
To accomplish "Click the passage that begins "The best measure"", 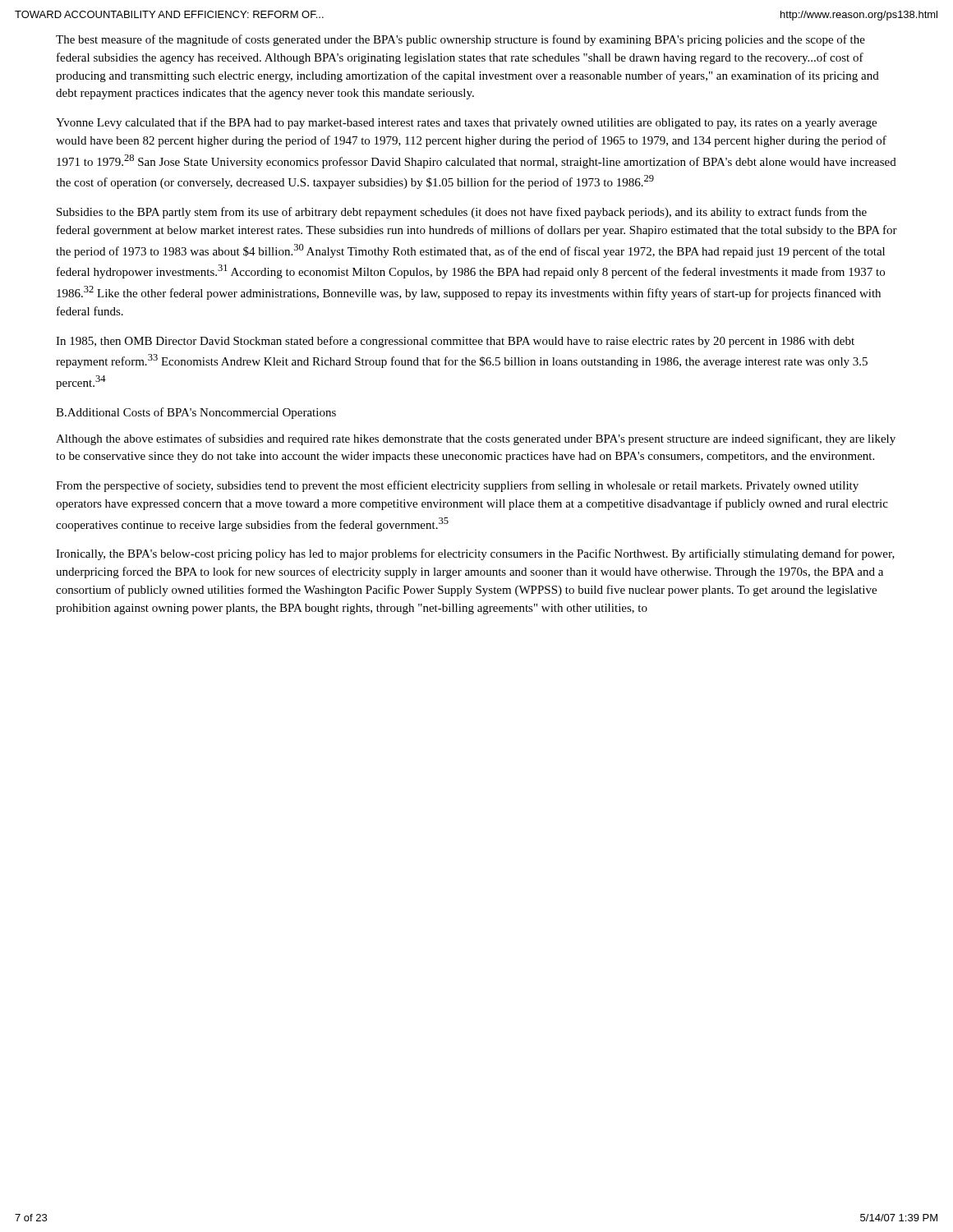I will [467, 66].
